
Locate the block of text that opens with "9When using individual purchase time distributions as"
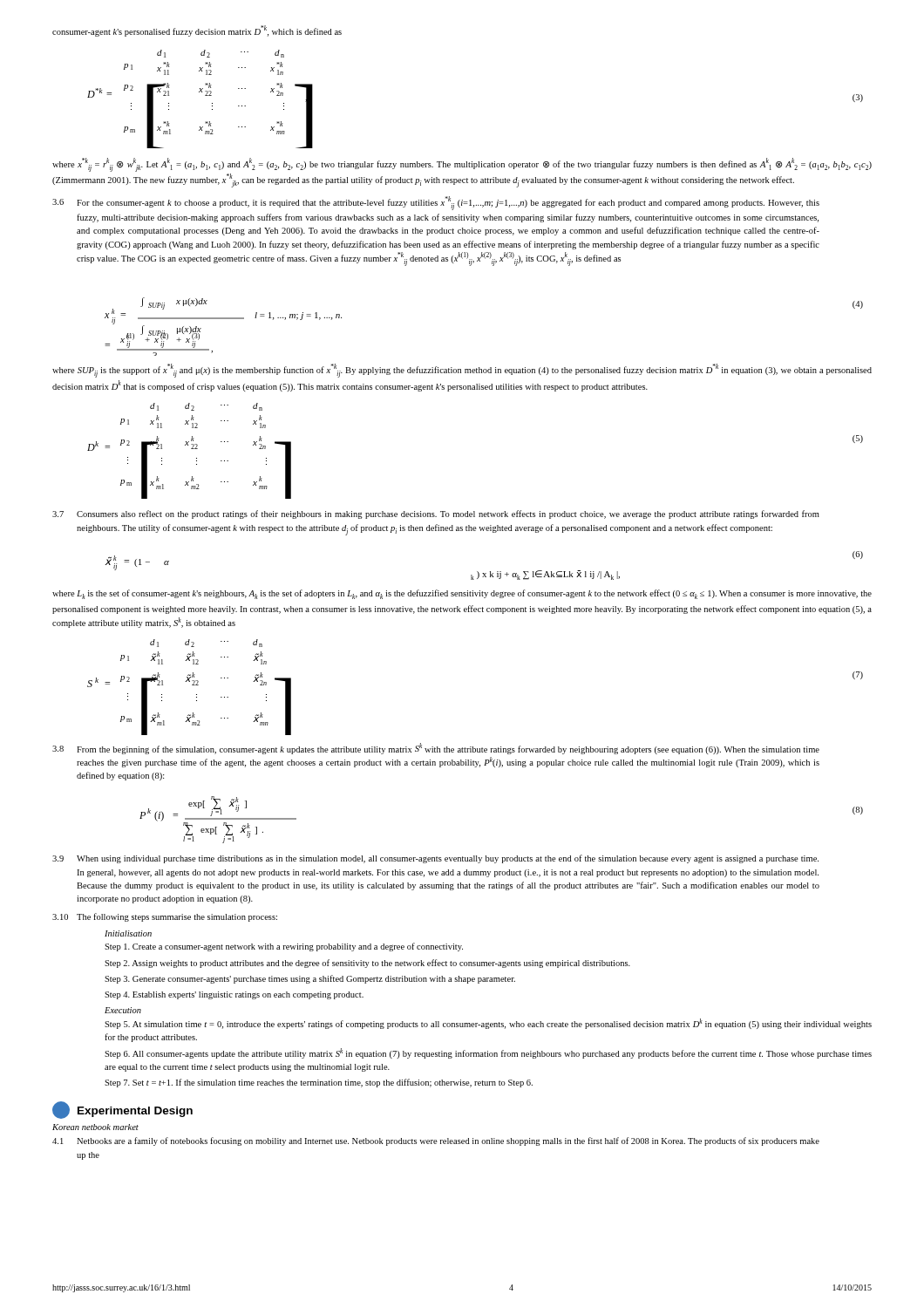point(436,879)
